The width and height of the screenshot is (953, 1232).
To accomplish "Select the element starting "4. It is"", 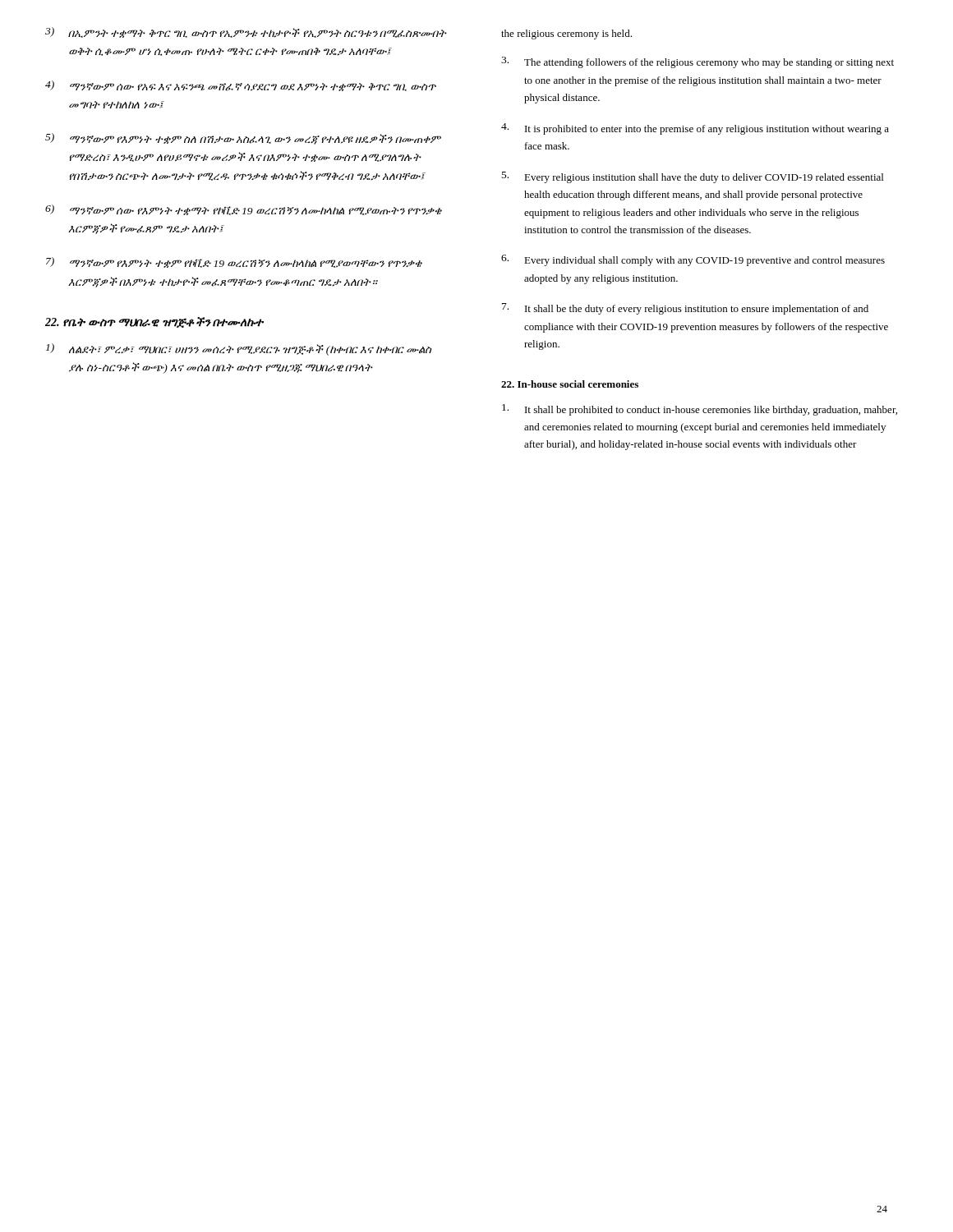I will click(702, 137).
